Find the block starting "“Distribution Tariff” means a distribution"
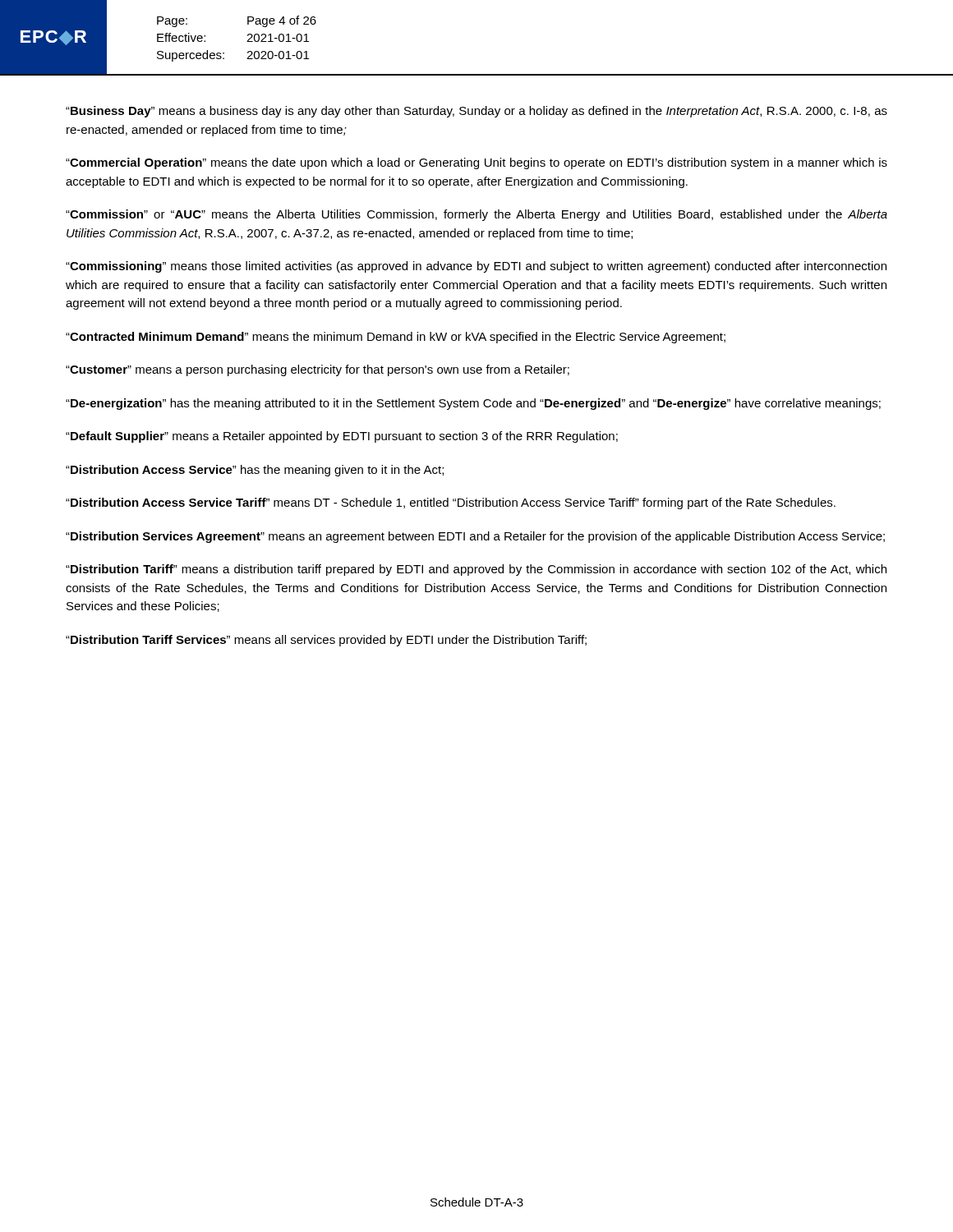Screen dimensions: 1232x953 coord(476,587)
